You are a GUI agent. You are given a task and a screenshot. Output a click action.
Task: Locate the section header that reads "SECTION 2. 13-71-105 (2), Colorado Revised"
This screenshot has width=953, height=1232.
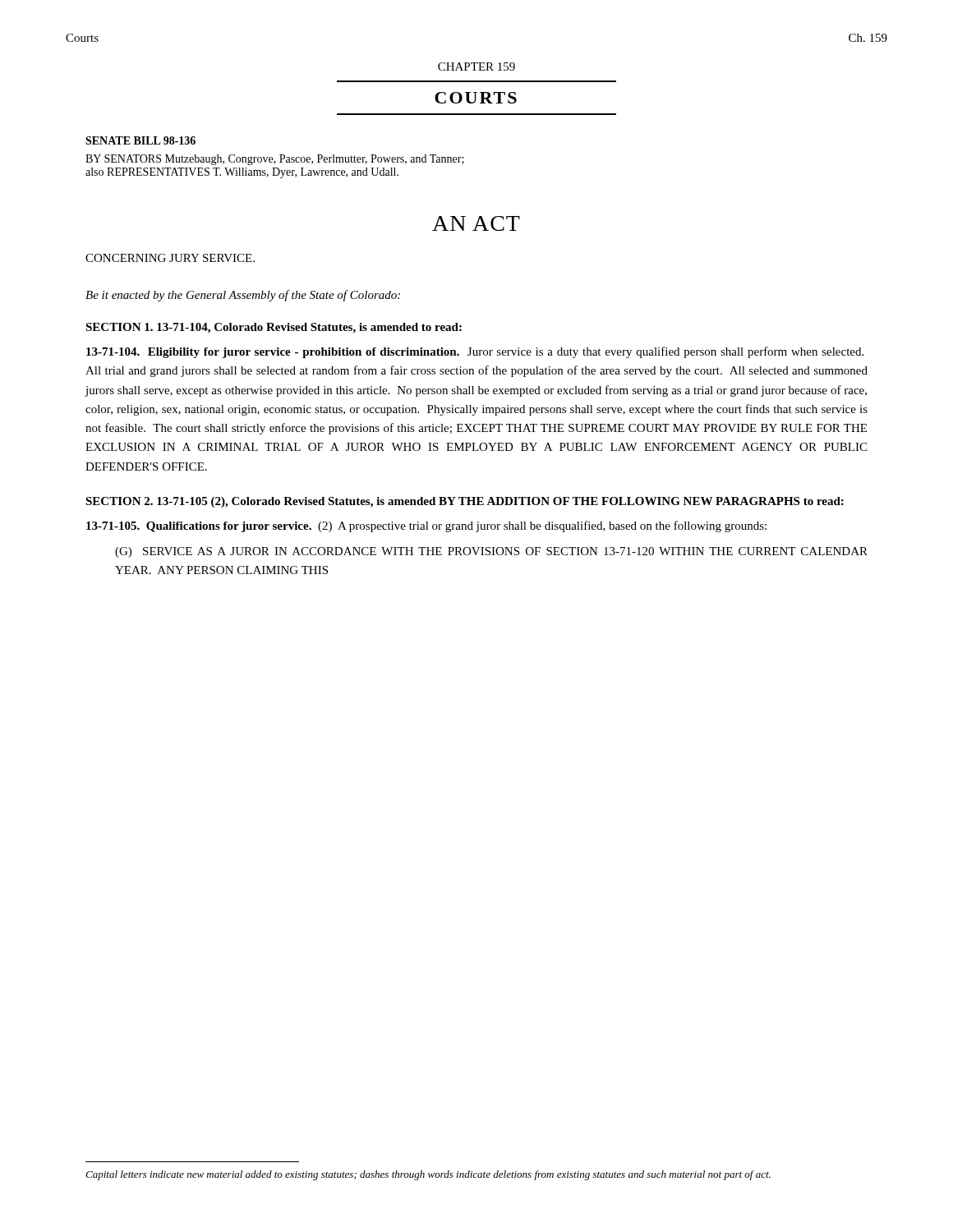coord(465,501)
